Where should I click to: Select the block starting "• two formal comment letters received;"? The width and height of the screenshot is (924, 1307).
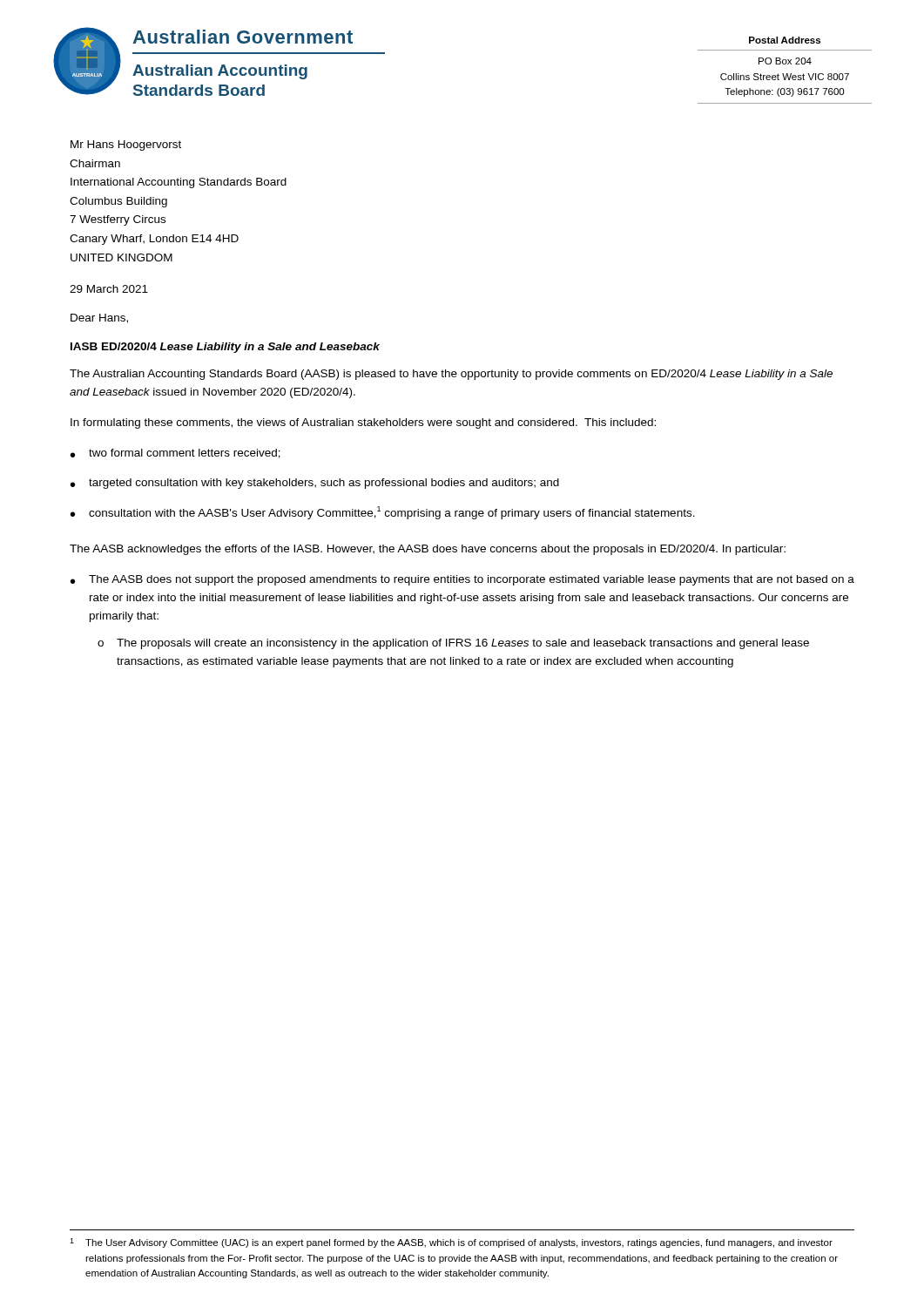(x=175, y=454)
